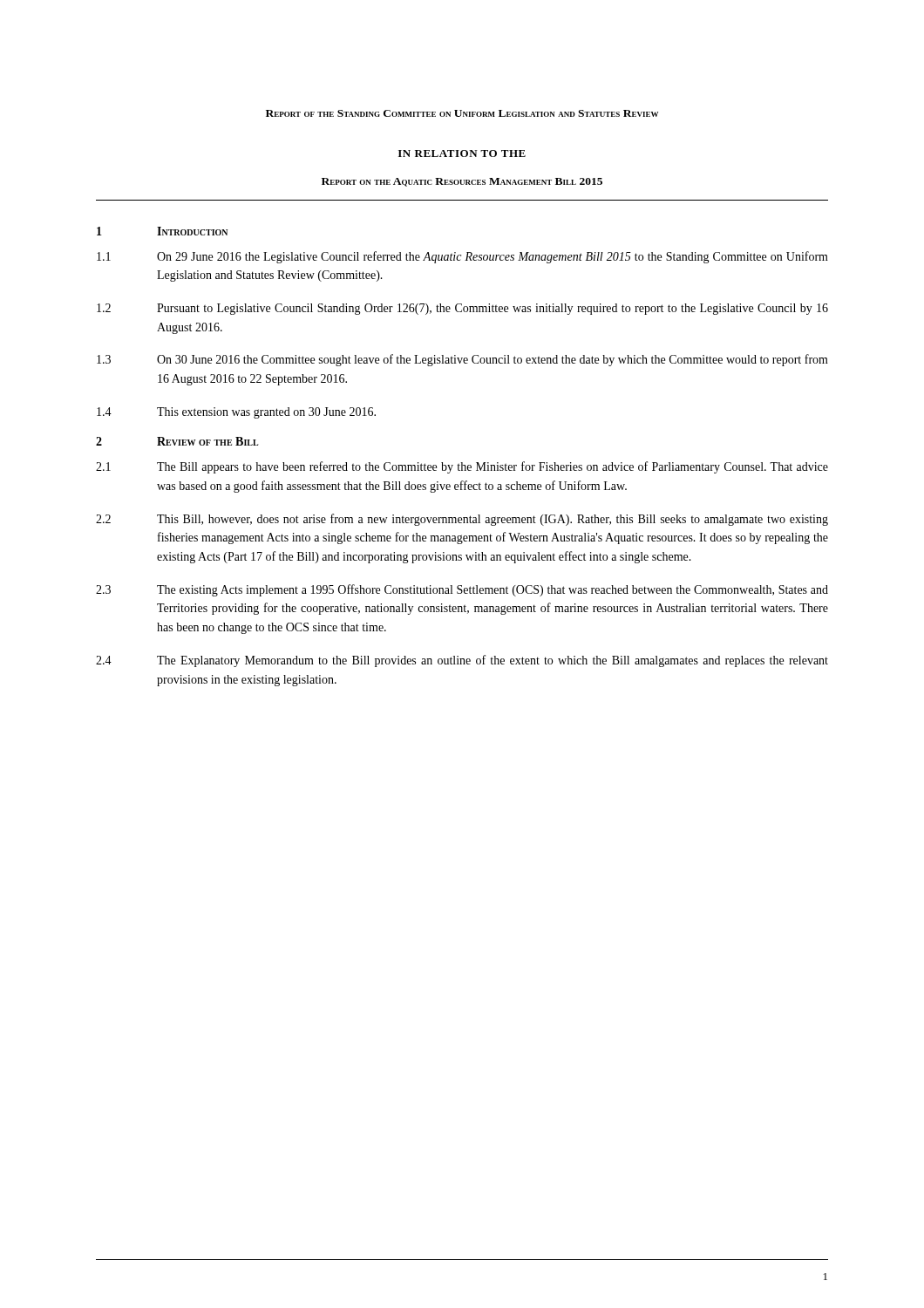Screen dimensions: 1308x924
Task: Find the block on this page that starts "2 Pursuant to Legislative Council Standing Order"
Action: tap(462, 318)
